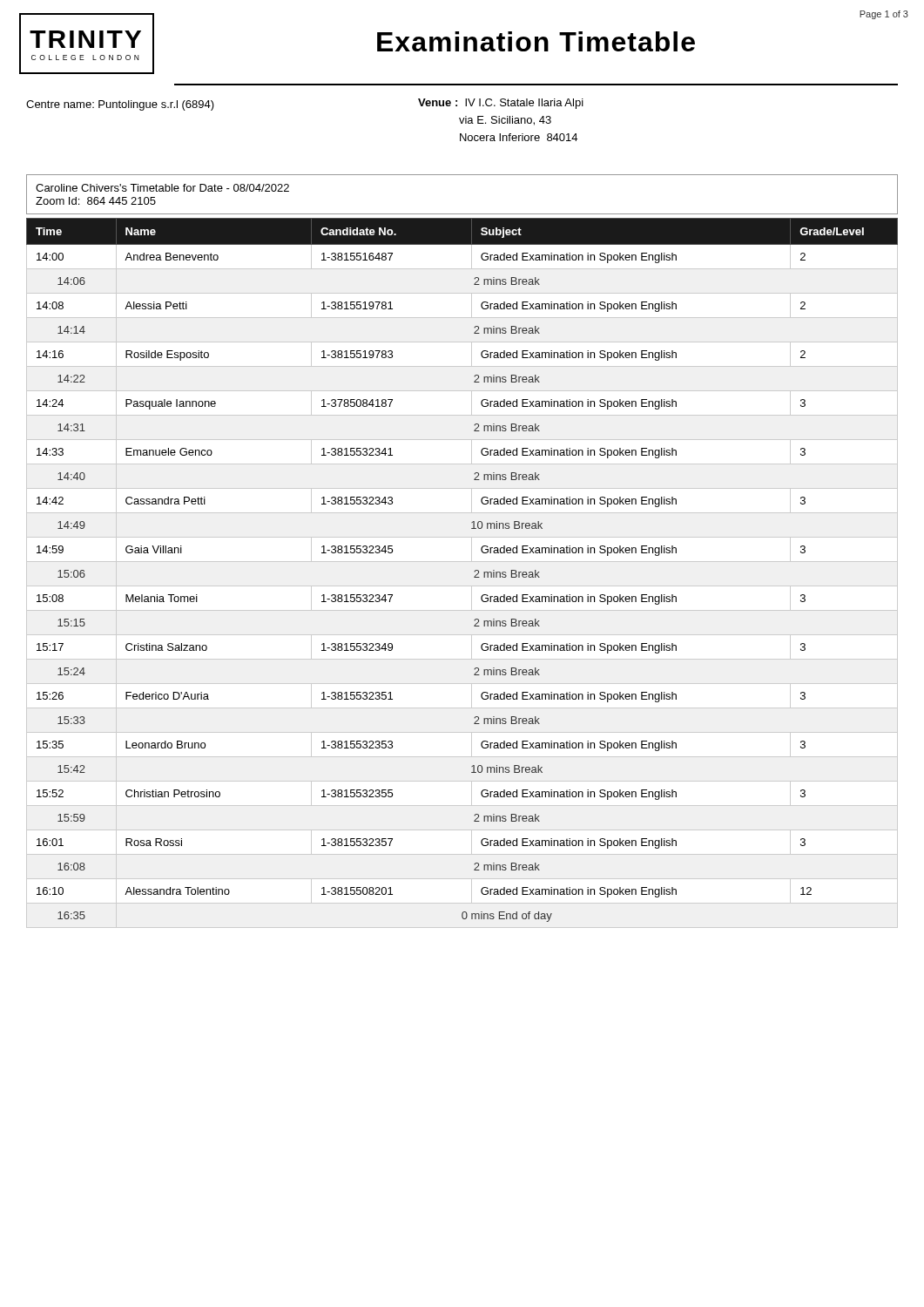This screenshot has width=924, height=1307.
Task: Where is the passage that starts "Caroline Chivers's Timetable for Date -"?
Action: pyautogui.click(x=163, y=194)
